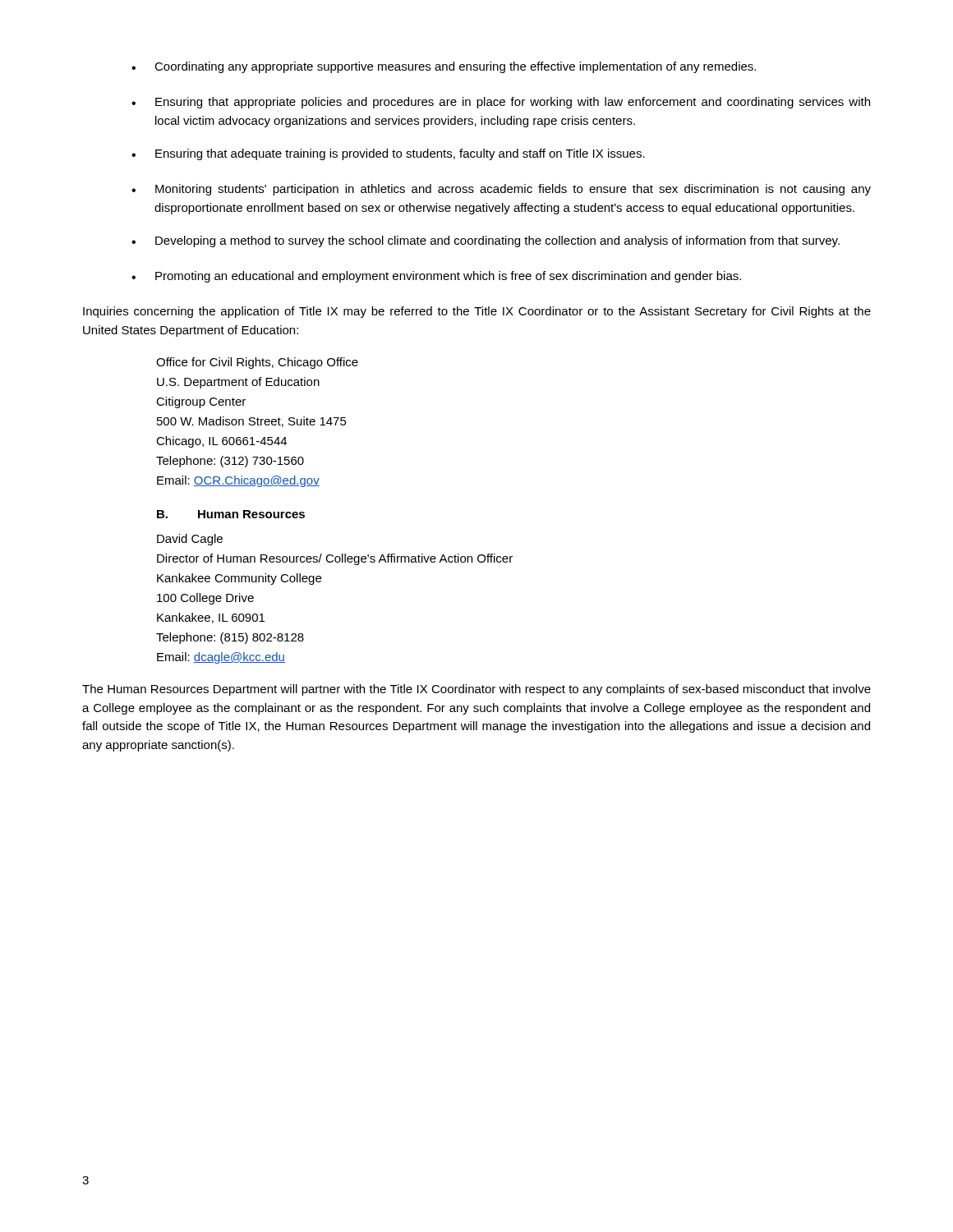Select the text block that says "Inquiries concerning the application of"
The width and height of the screenshot is (953, 1232).
tap(476, 320)
